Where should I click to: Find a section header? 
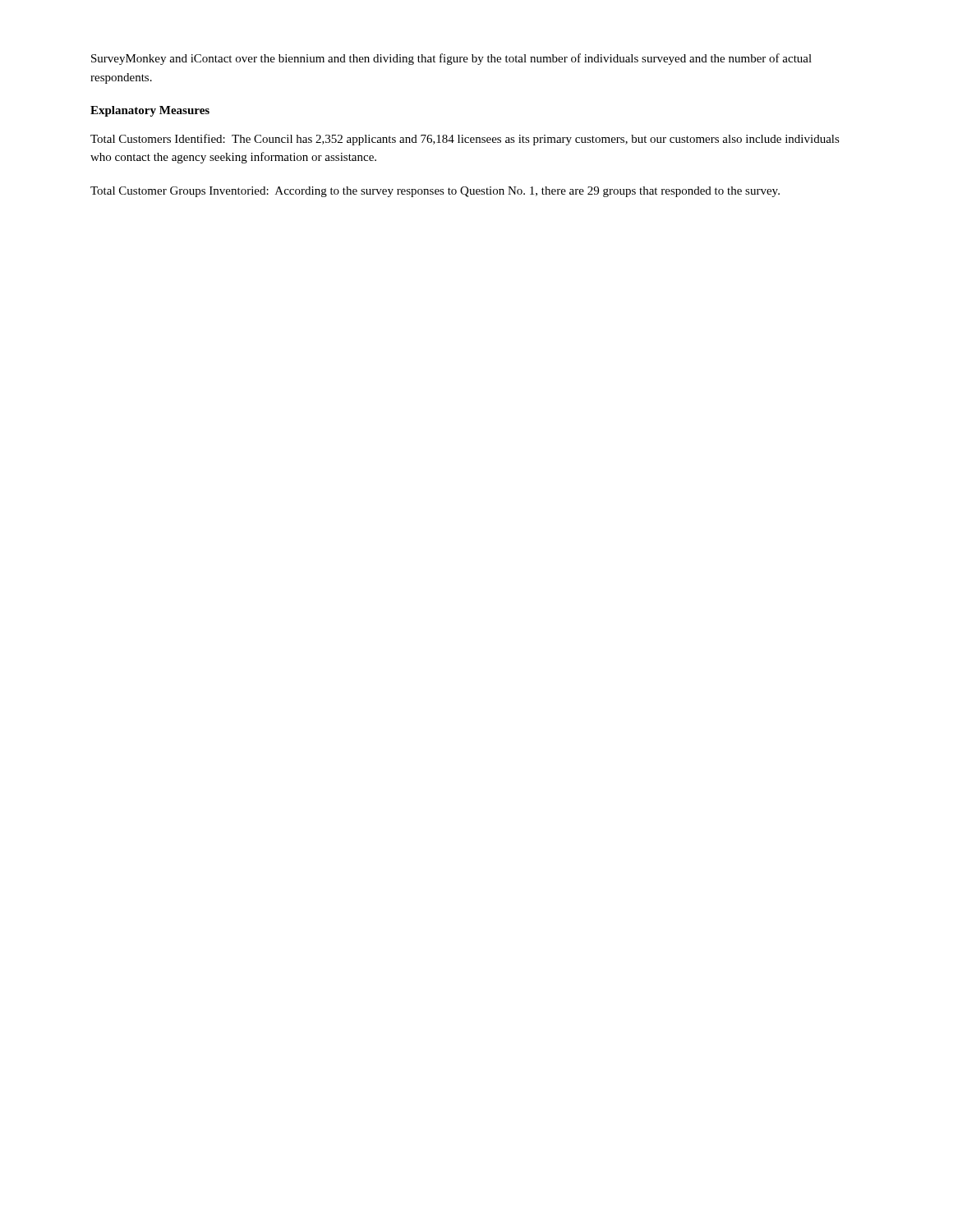(x=150, y=110)
